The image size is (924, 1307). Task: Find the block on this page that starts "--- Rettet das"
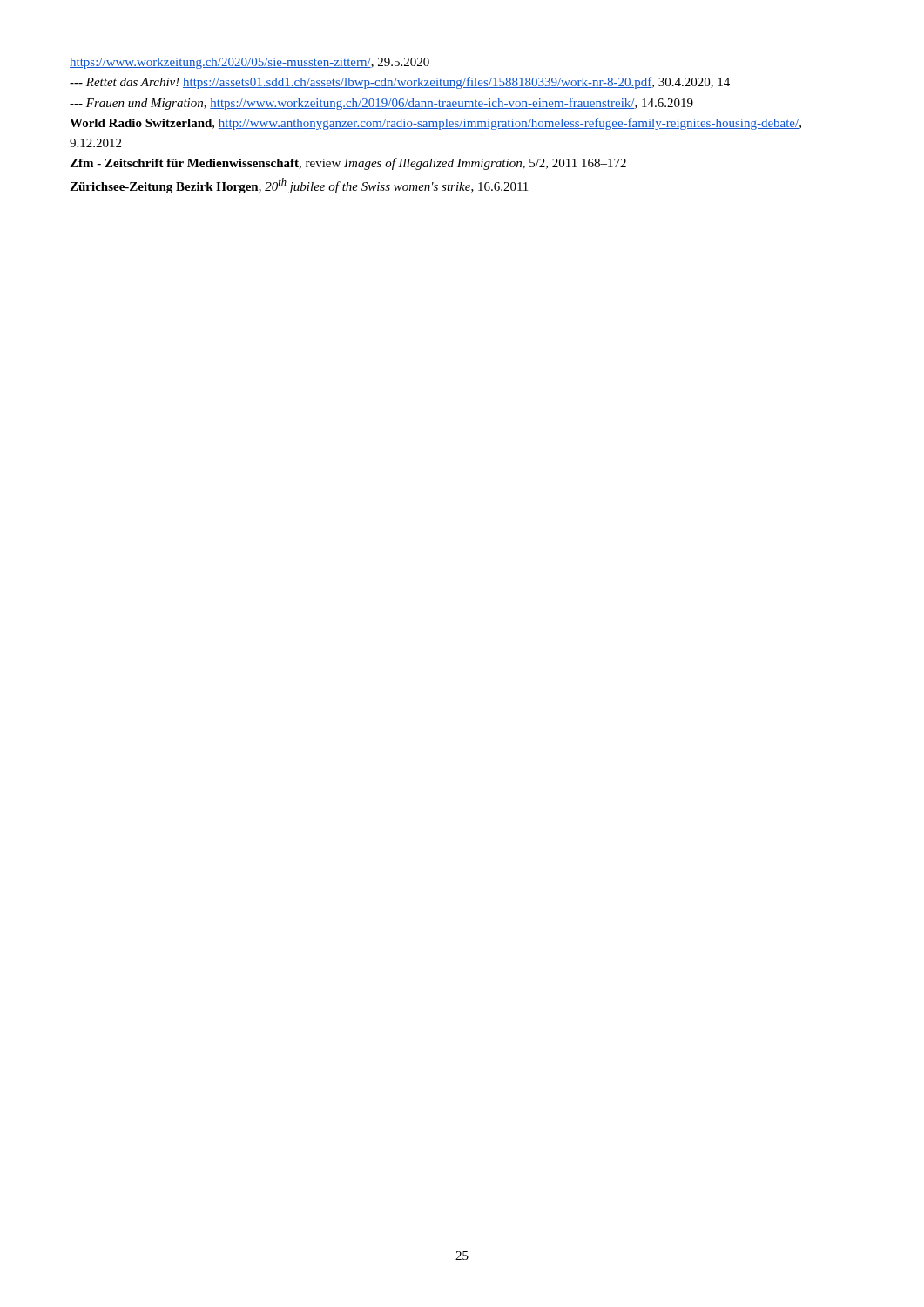coord(400,82)
